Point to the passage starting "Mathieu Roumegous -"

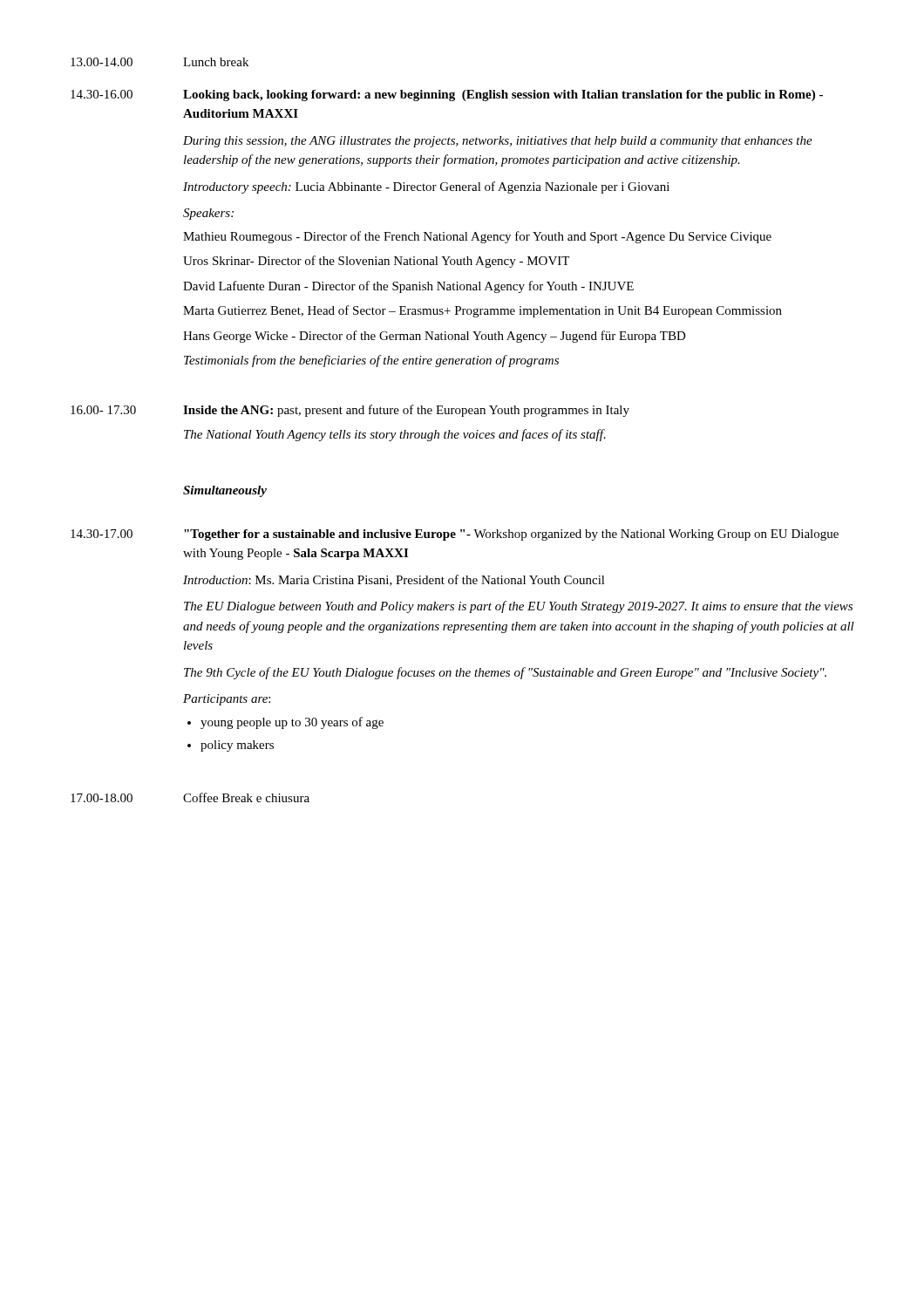[x=477, y=236]
